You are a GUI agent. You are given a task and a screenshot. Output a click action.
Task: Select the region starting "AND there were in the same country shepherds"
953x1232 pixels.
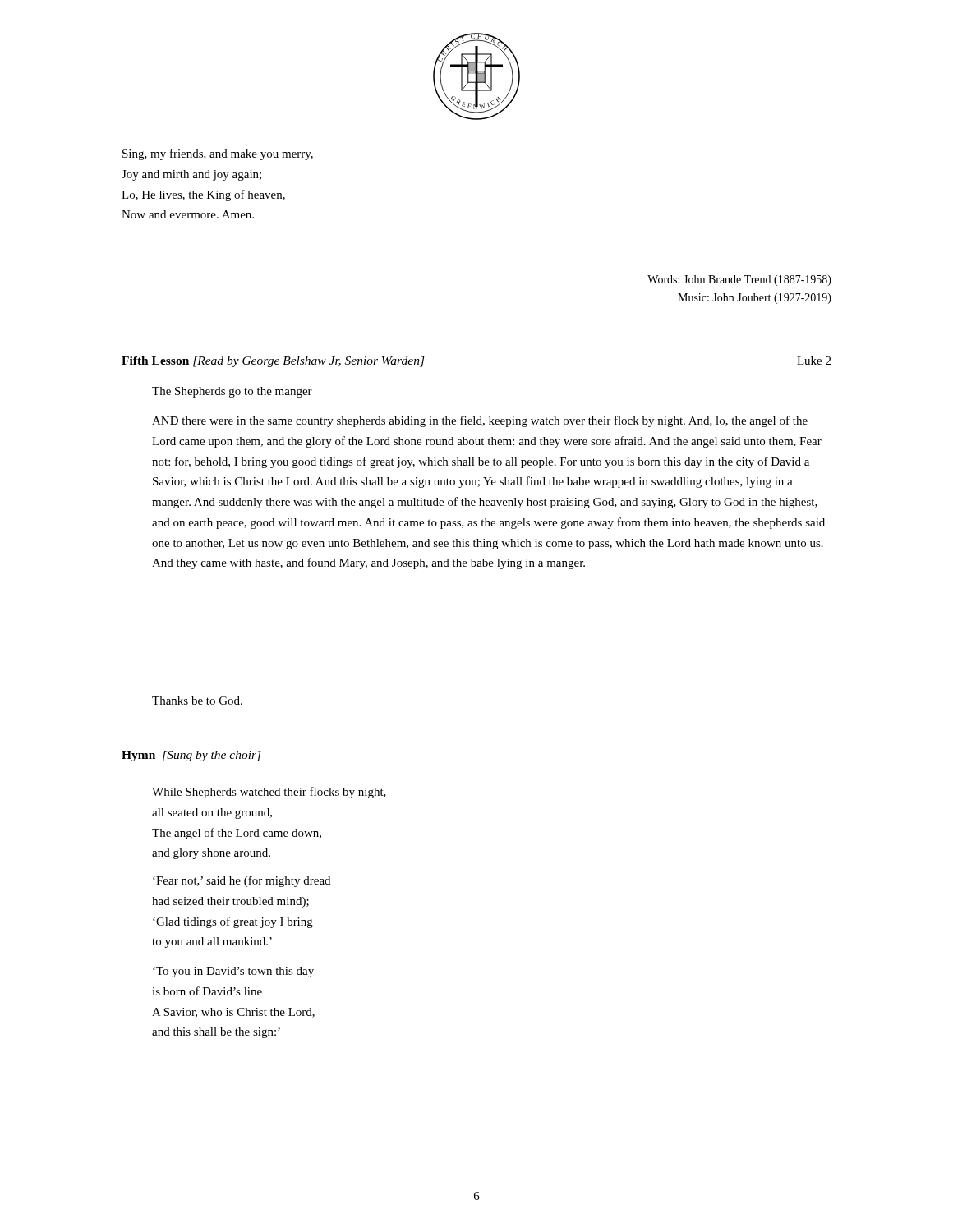click(489, 492)
